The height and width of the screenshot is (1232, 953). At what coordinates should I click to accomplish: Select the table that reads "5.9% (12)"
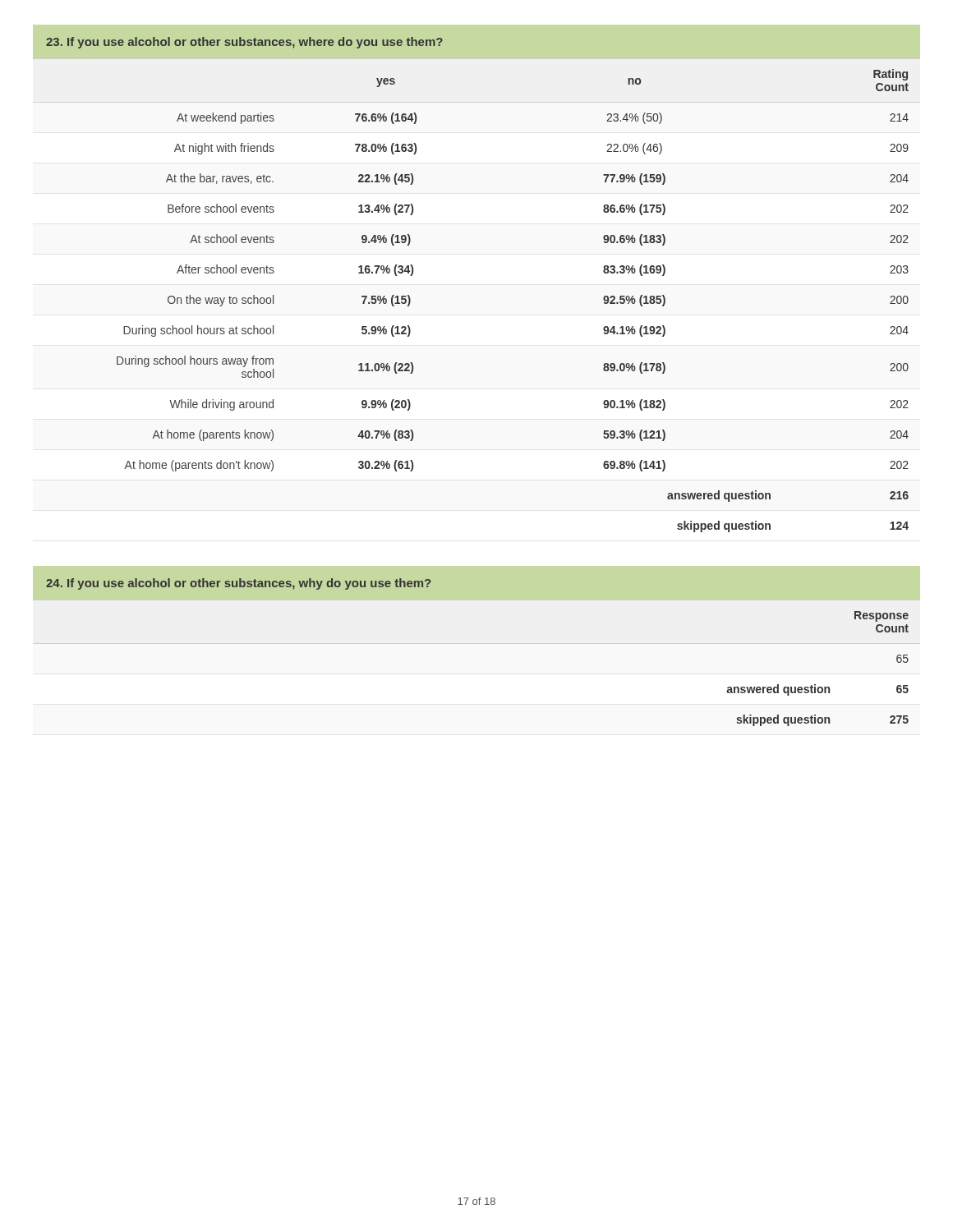(x=476, y=300)
